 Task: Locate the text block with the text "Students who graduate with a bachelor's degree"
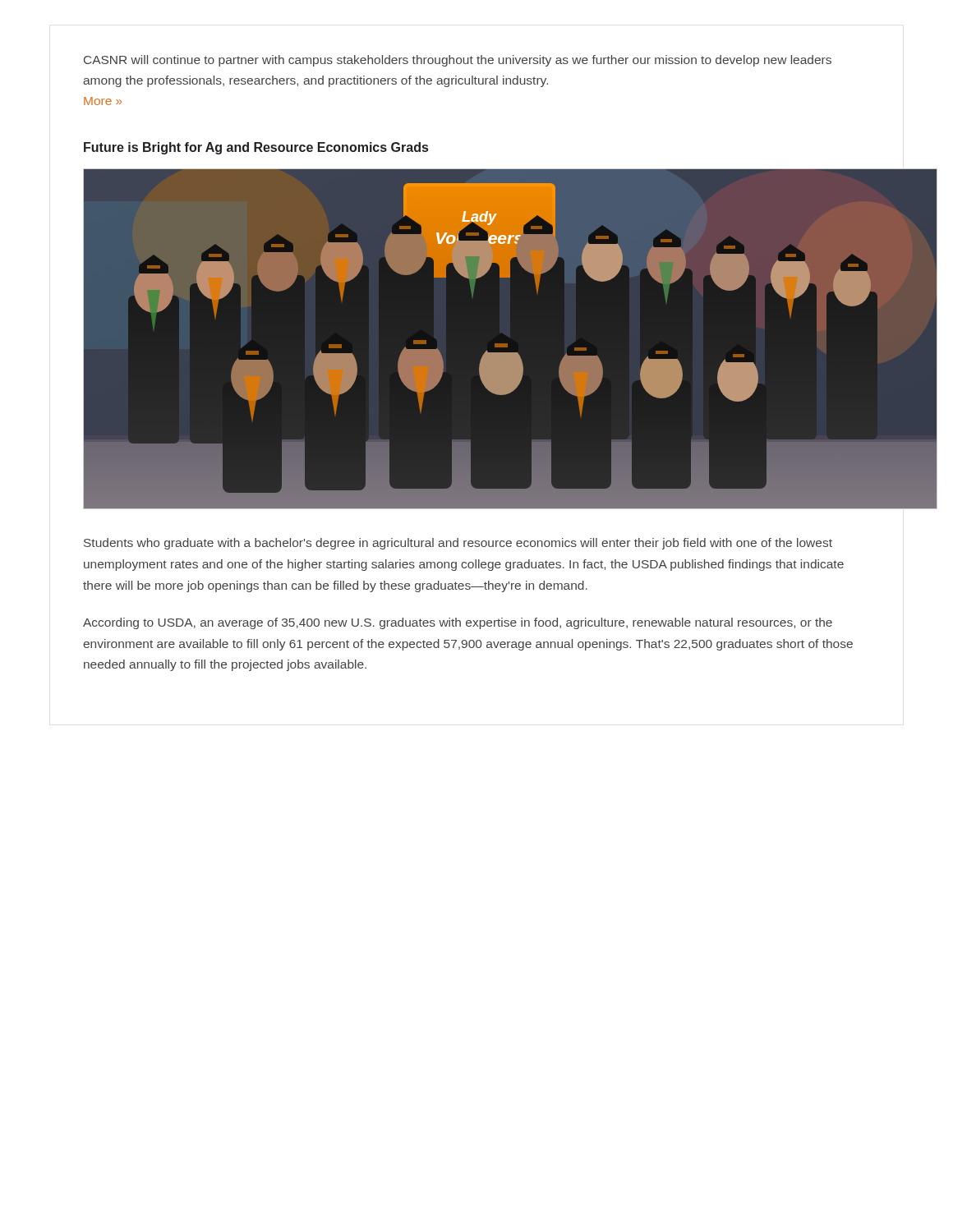point(476,564)
